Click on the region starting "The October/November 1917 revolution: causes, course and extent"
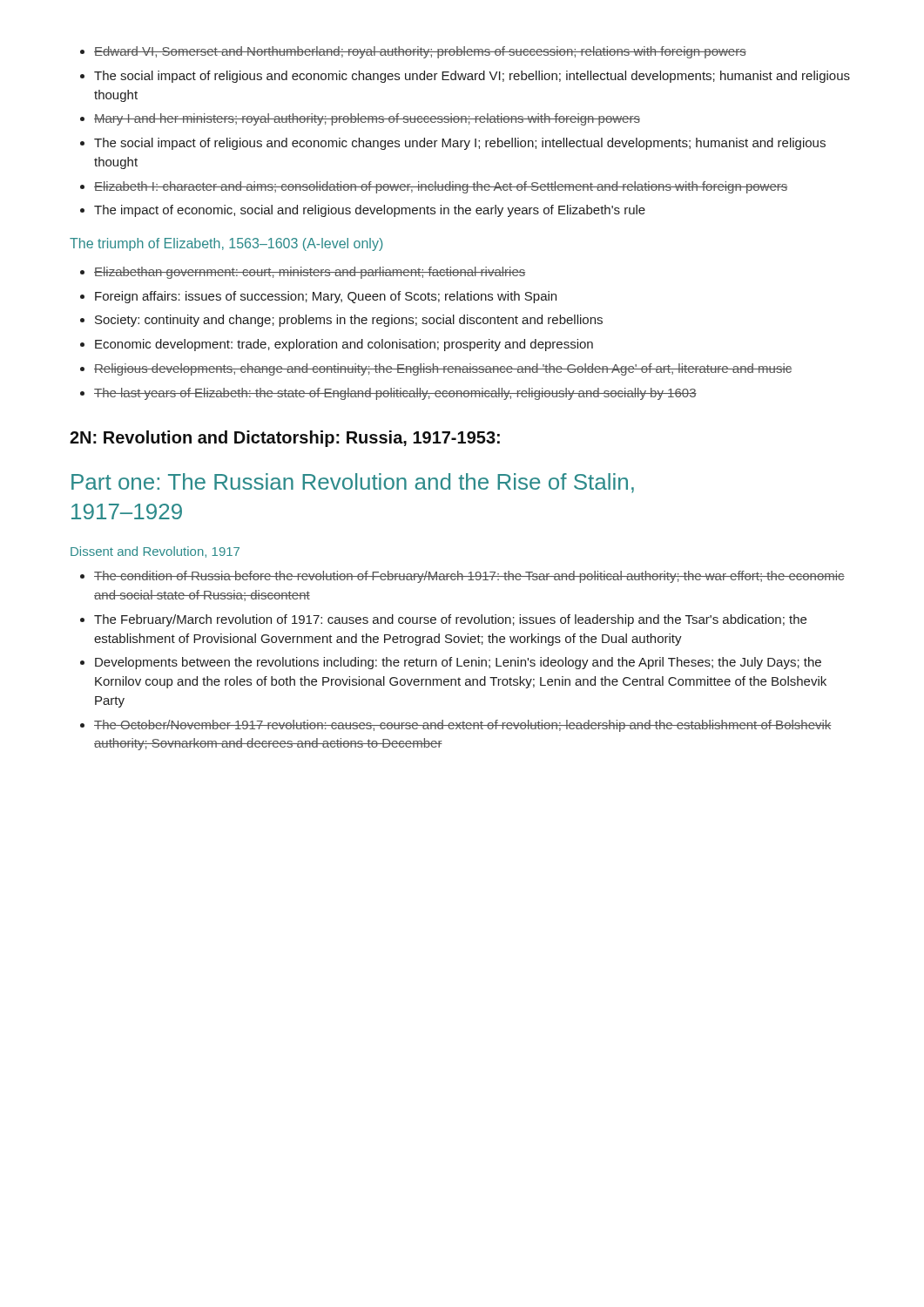Viewport: 924px width, 1307px height. pyautogui.click(x=462, y=734)
